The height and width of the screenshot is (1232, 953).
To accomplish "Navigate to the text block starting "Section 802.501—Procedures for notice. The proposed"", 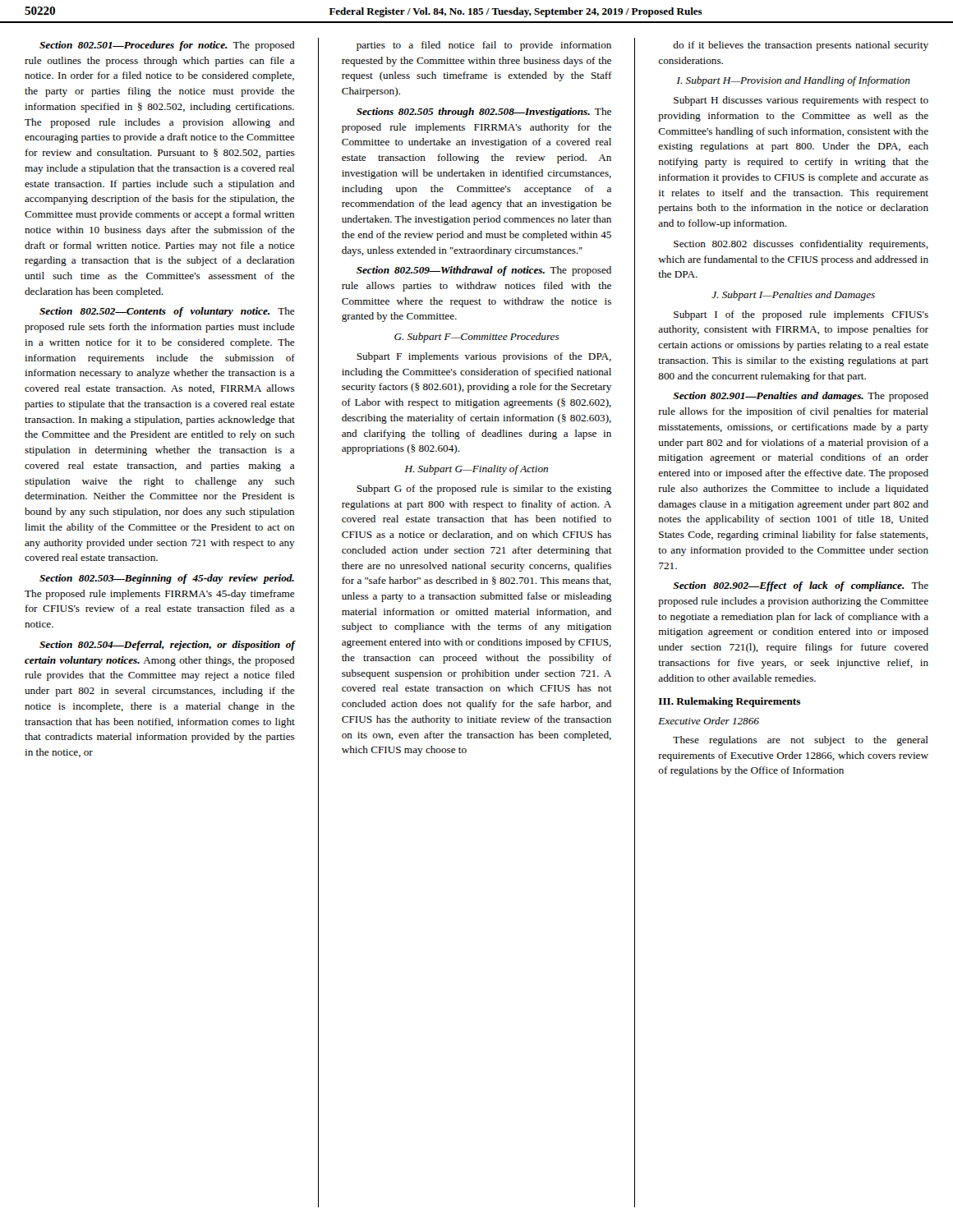I will pyautogui.click(x=160, y=168).
